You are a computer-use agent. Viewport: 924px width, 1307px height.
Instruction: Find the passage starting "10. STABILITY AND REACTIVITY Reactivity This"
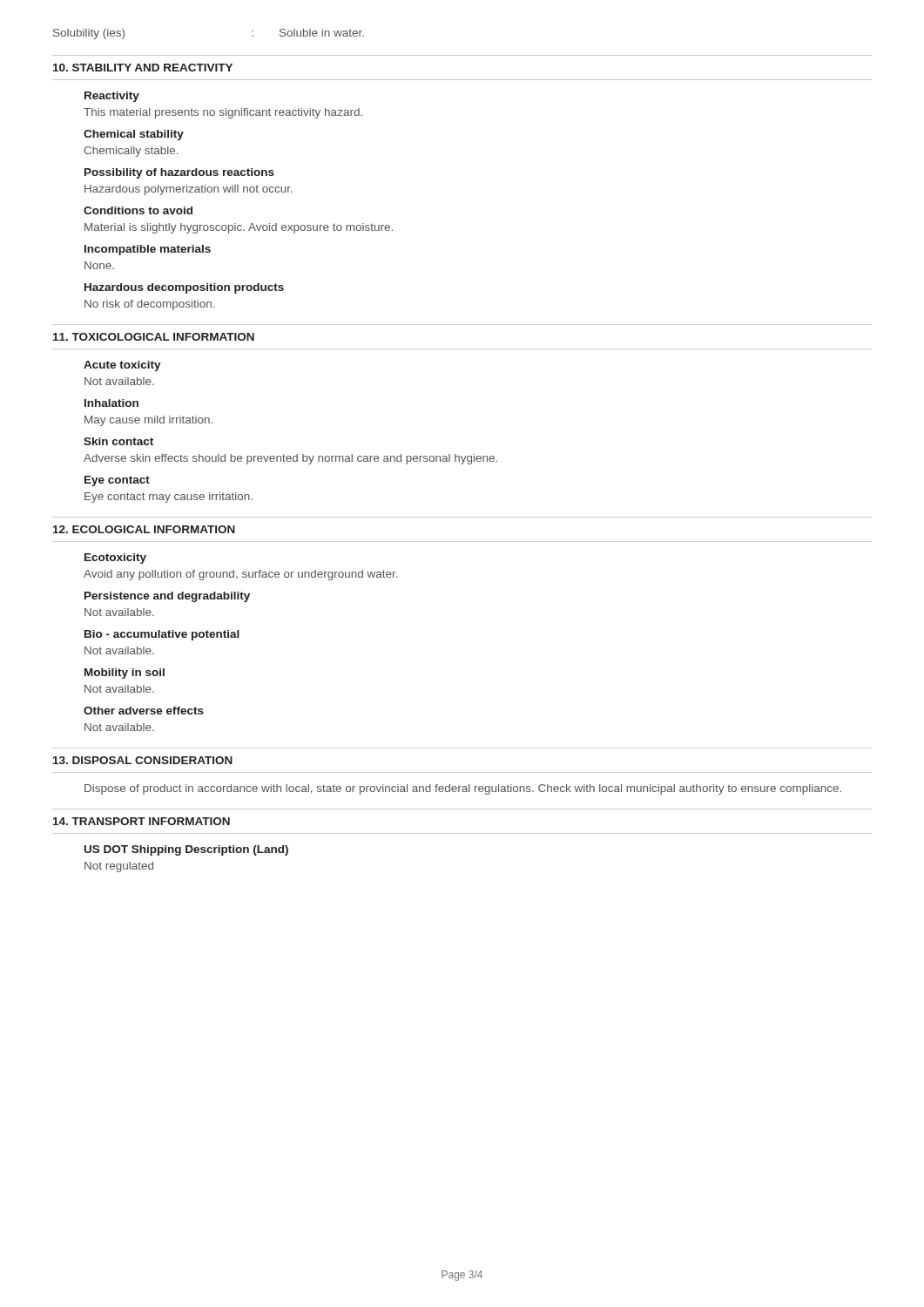coord(143,68)
